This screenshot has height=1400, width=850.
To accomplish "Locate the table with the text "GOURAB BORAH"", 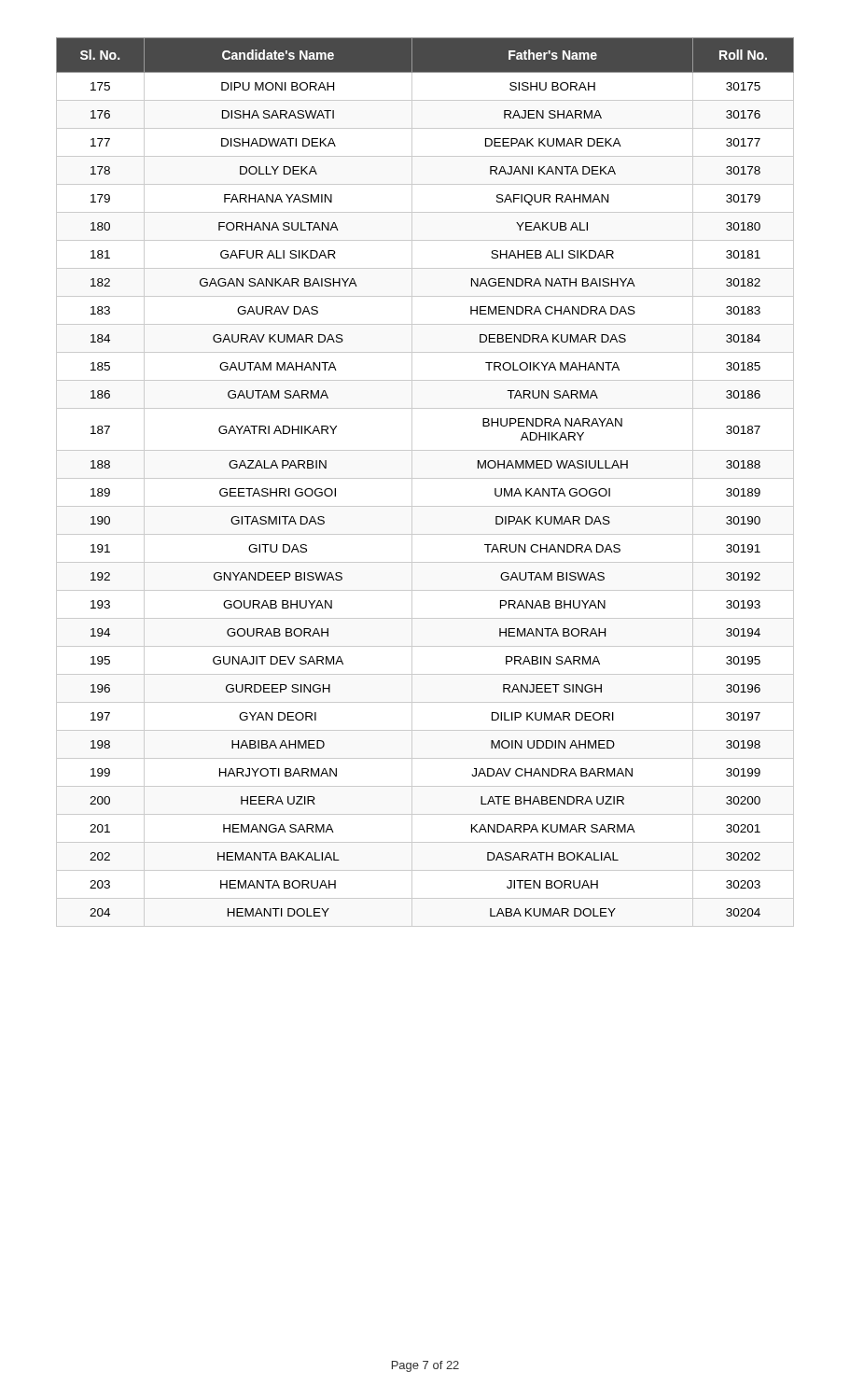I will pos(425,482).
